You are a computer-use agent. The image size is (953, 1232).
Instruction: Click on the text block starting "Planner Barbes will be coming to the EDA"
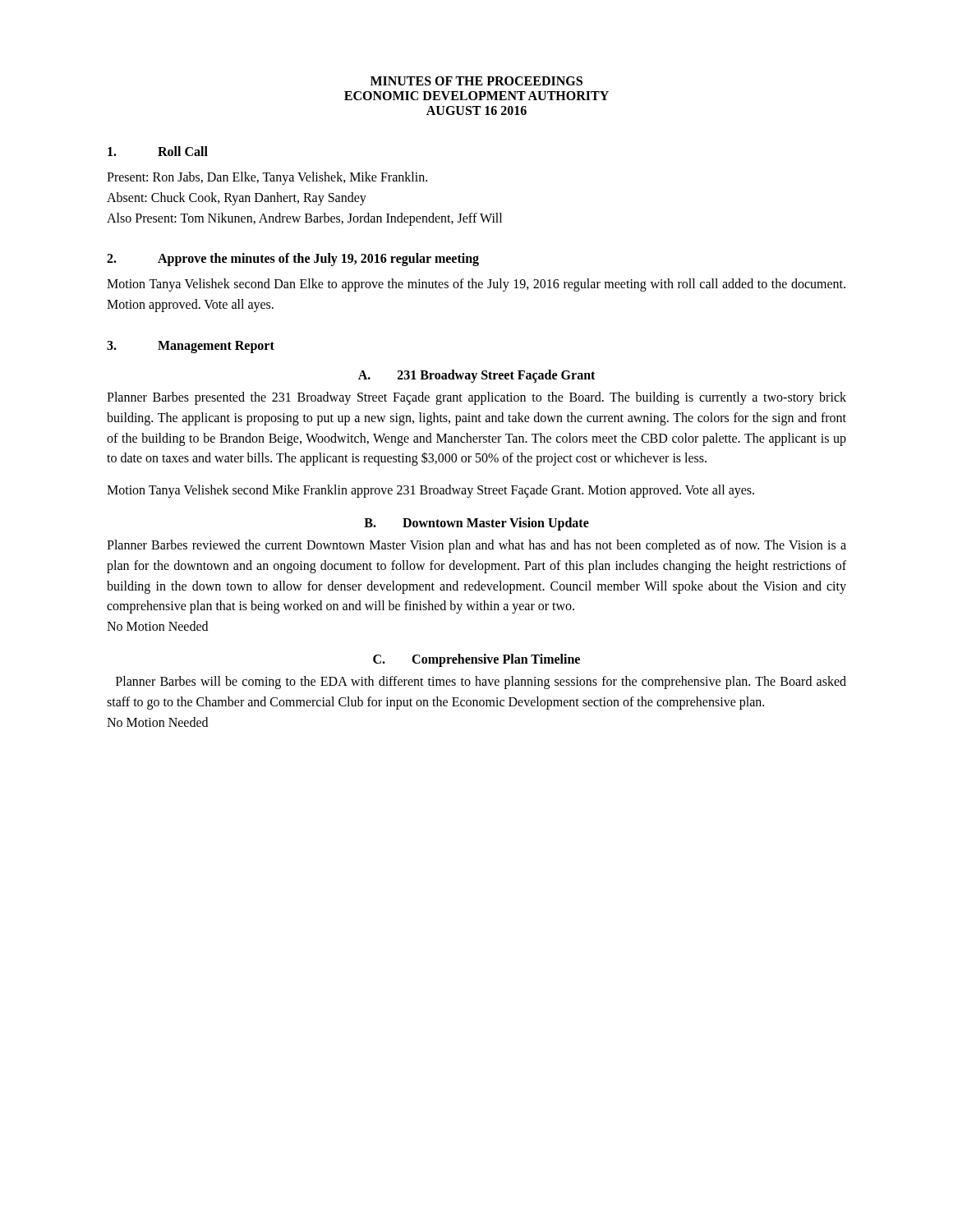(476, 702)
